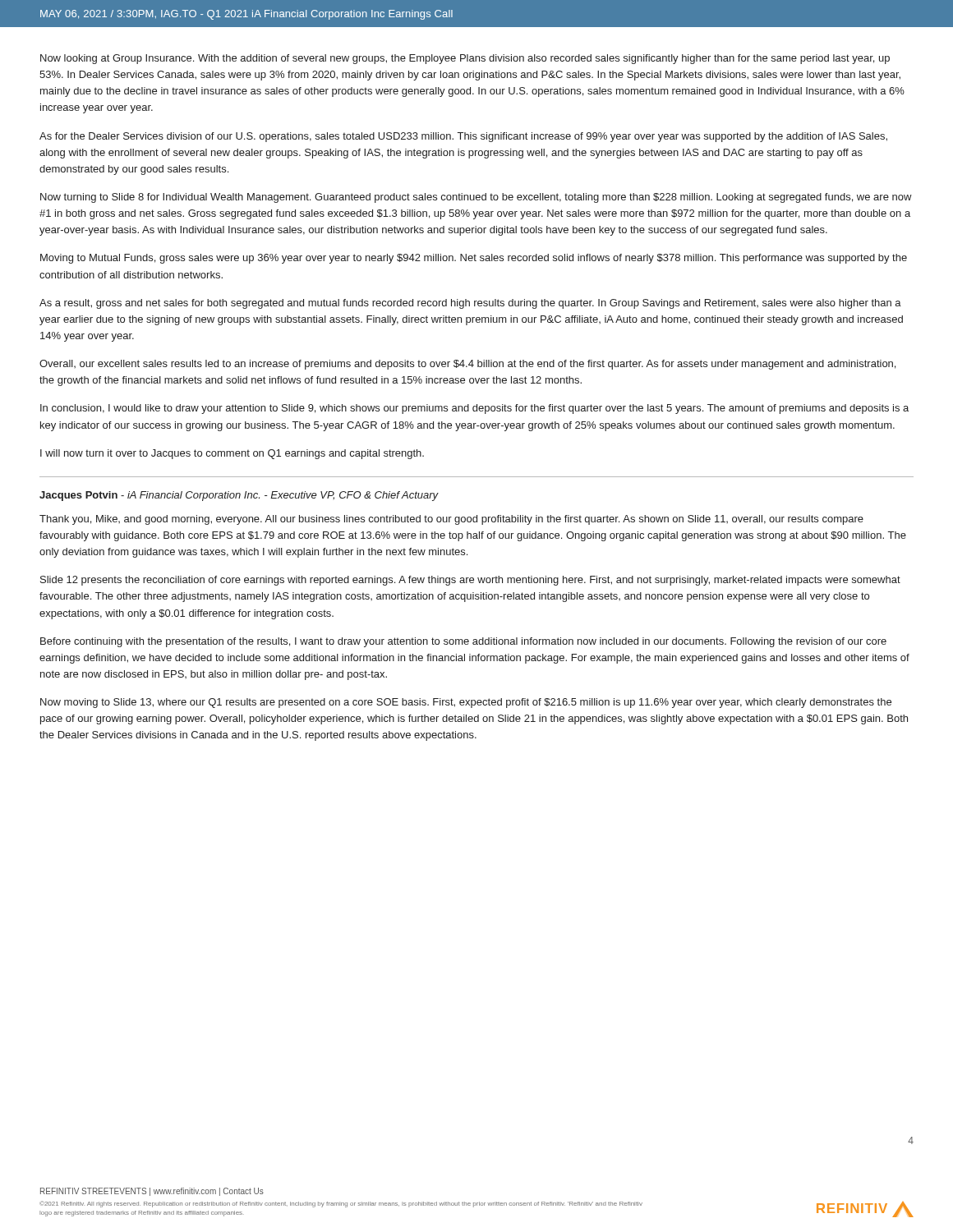Click the passage that begins "Now looking at Group Insurance. With the"
The image size is (953, 1232).
click(472, 83)
